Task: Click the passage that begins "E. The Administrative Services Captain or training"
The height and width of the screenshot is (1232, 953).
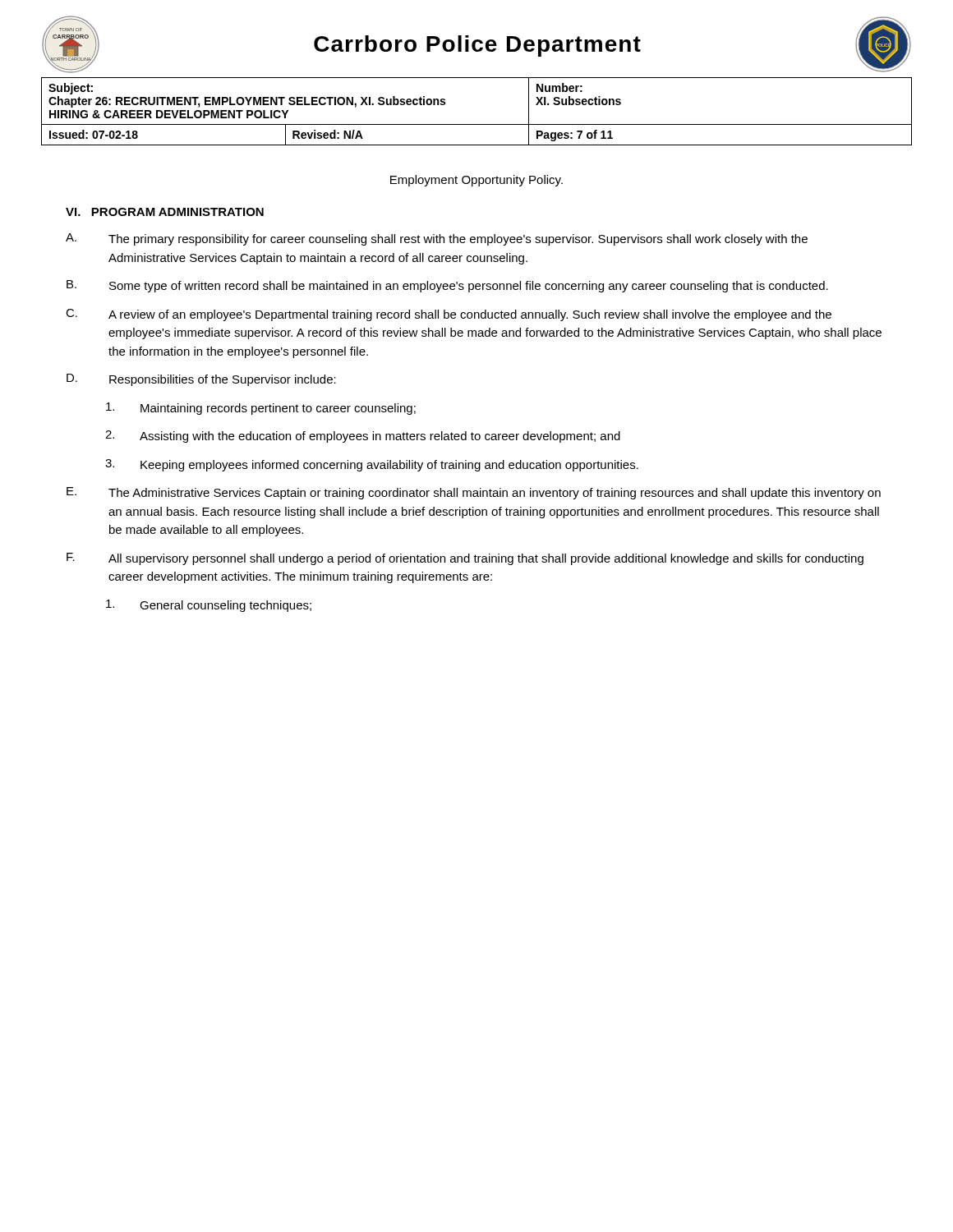Action: pos(476,512)
